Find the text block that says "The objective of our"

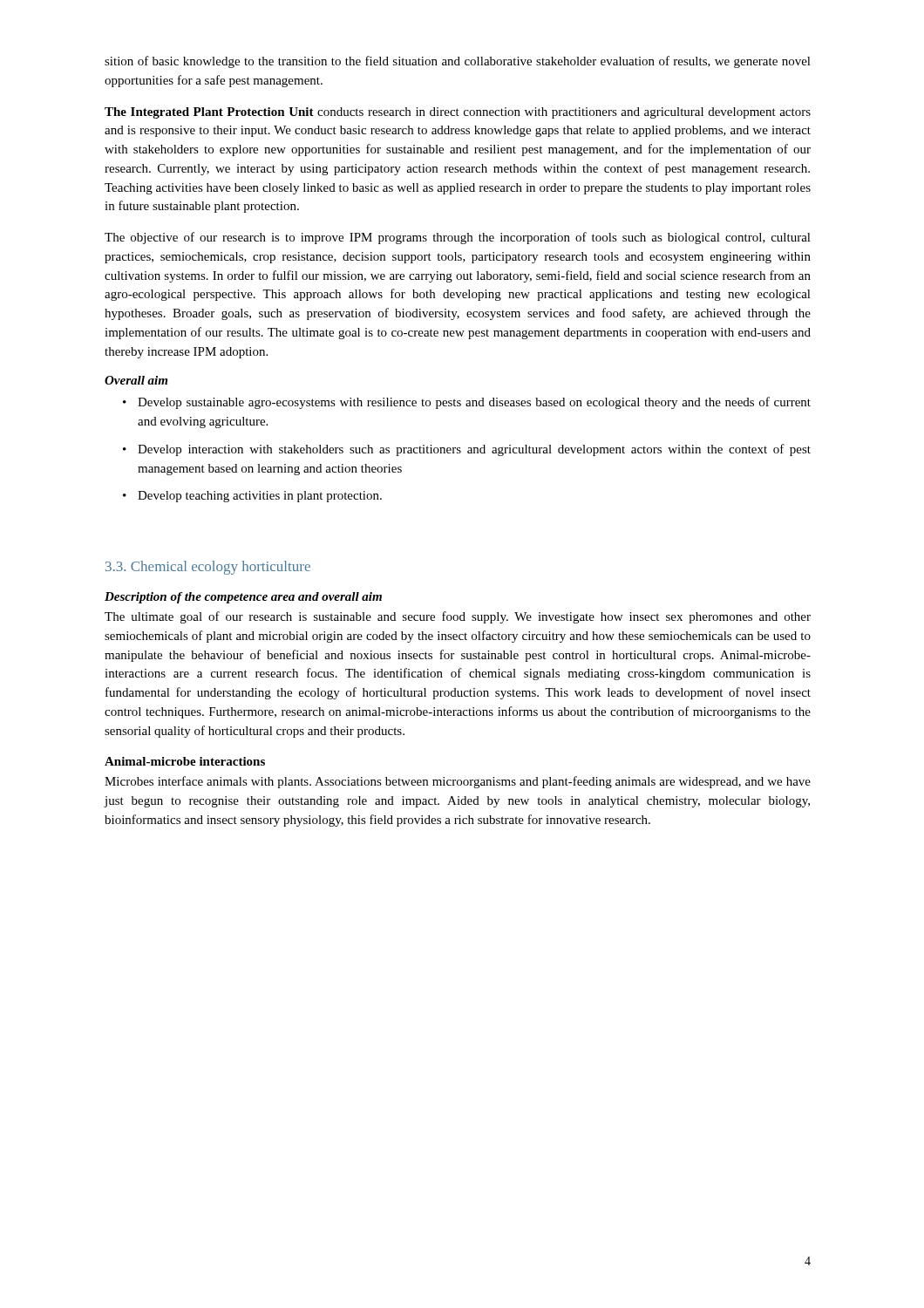pos(458,295)
